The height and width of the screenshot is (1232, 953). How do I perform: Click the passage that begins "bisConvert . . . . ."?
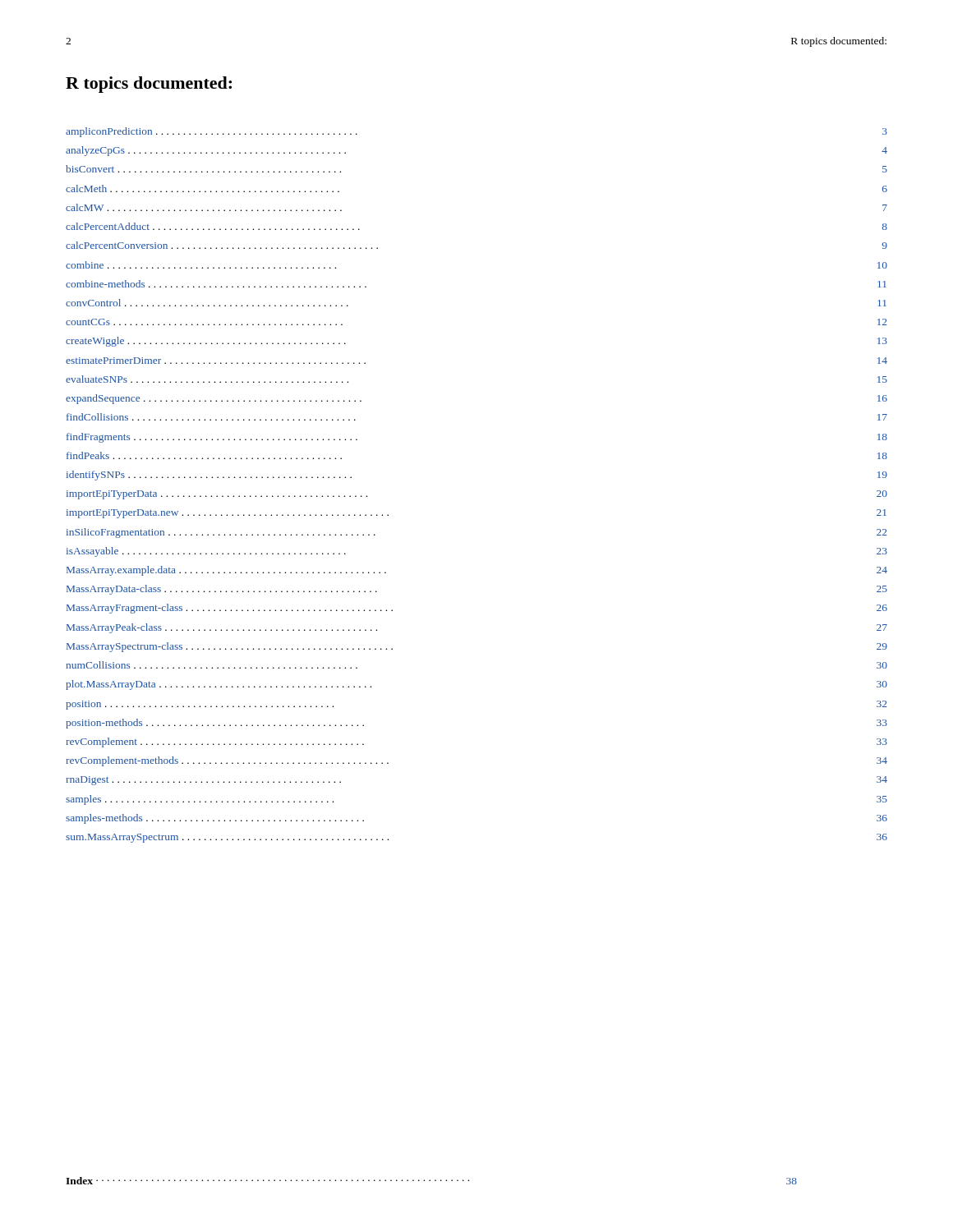pyautogui.click(x=88, y=168)
